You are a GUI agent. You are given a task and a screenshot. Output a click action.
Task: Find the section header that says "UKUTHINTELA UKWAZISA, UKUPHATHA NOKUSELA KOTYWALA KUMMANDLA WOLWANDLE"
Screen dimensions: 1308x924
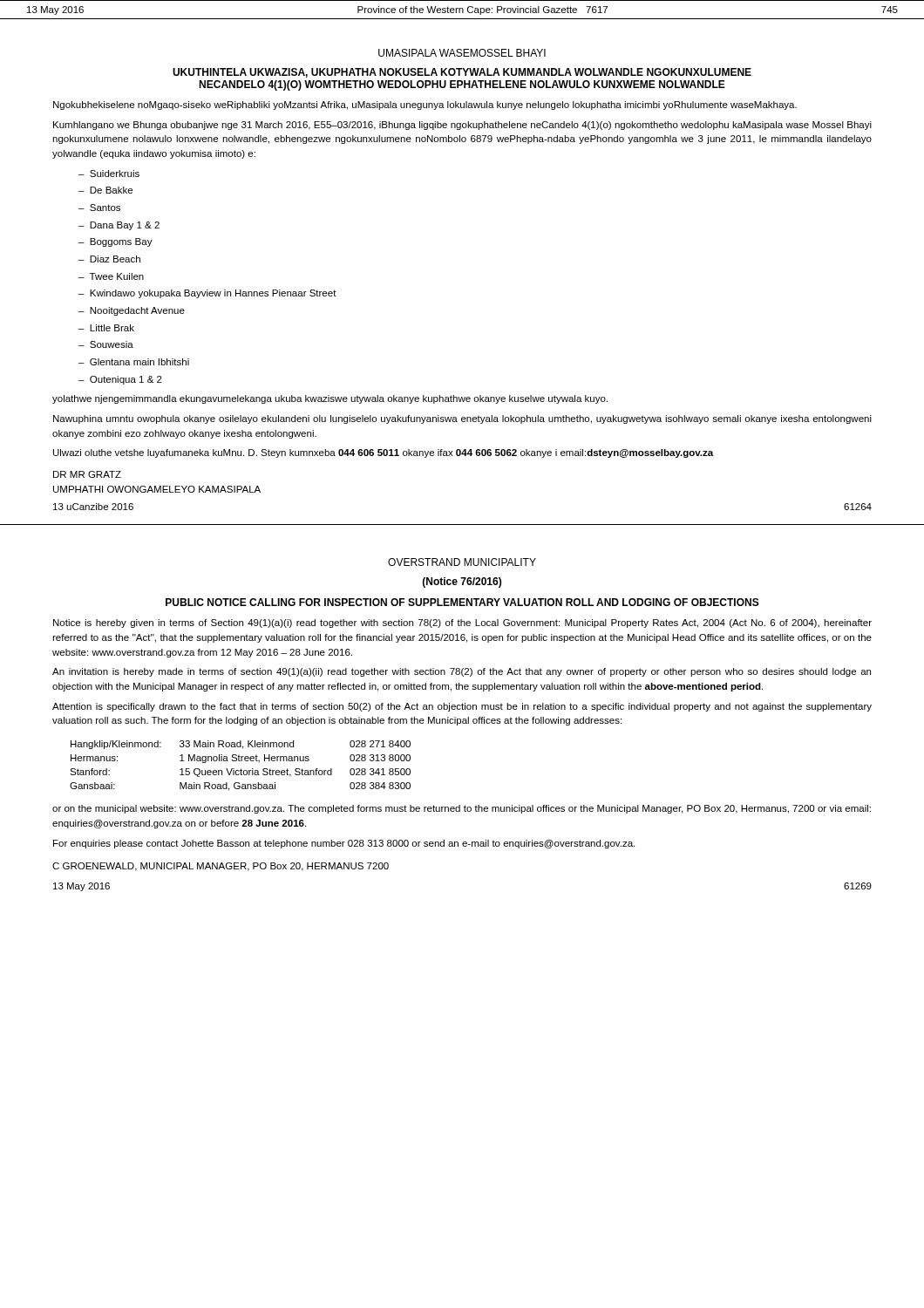[462, 78]
